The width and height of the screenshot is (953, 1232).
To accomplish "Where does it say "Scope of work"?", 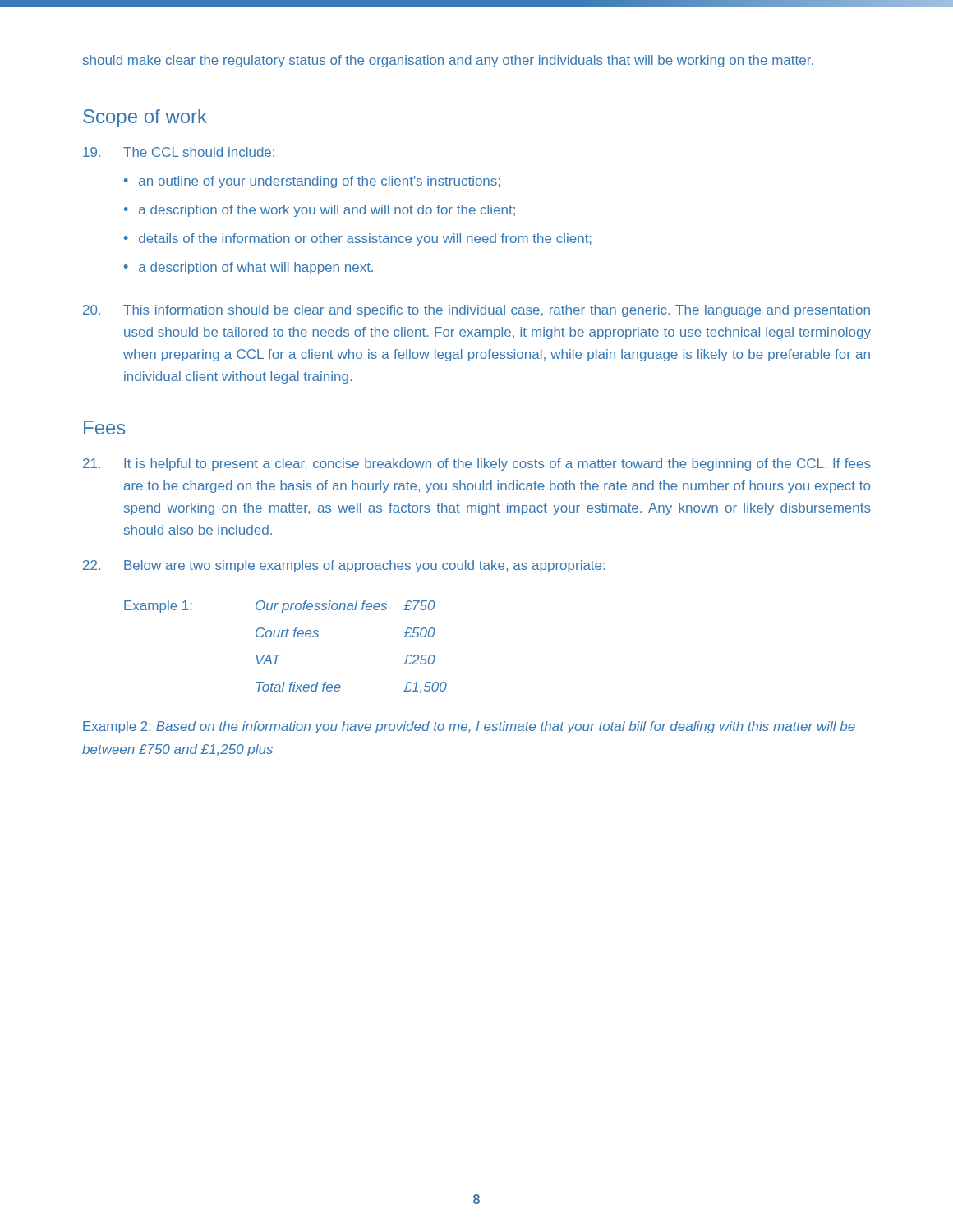I will [x=145, y=116].
